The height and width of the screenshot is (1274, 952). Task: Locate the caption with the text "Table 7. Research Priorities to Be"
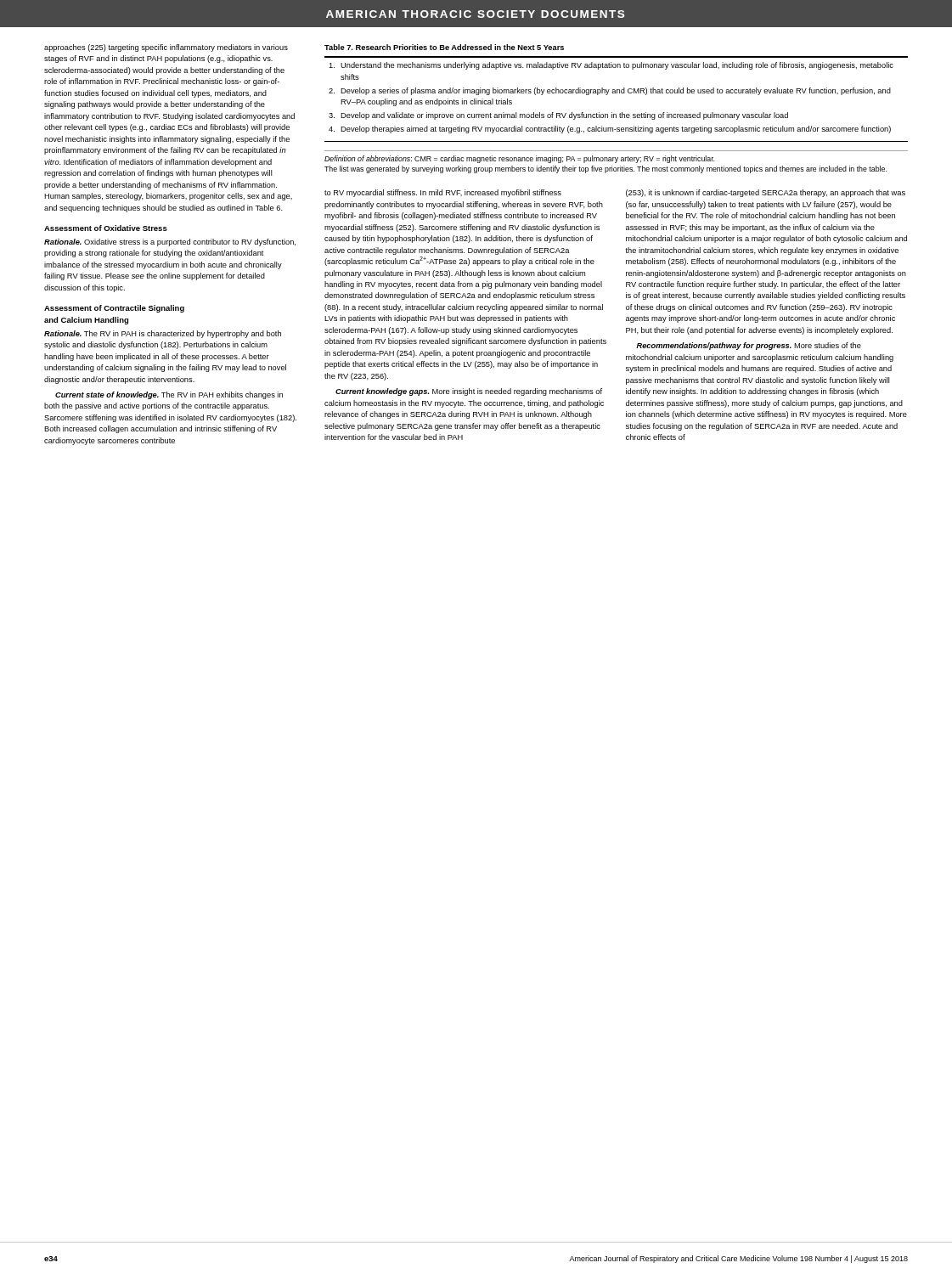pyautogui.click(x=444, y=48)
